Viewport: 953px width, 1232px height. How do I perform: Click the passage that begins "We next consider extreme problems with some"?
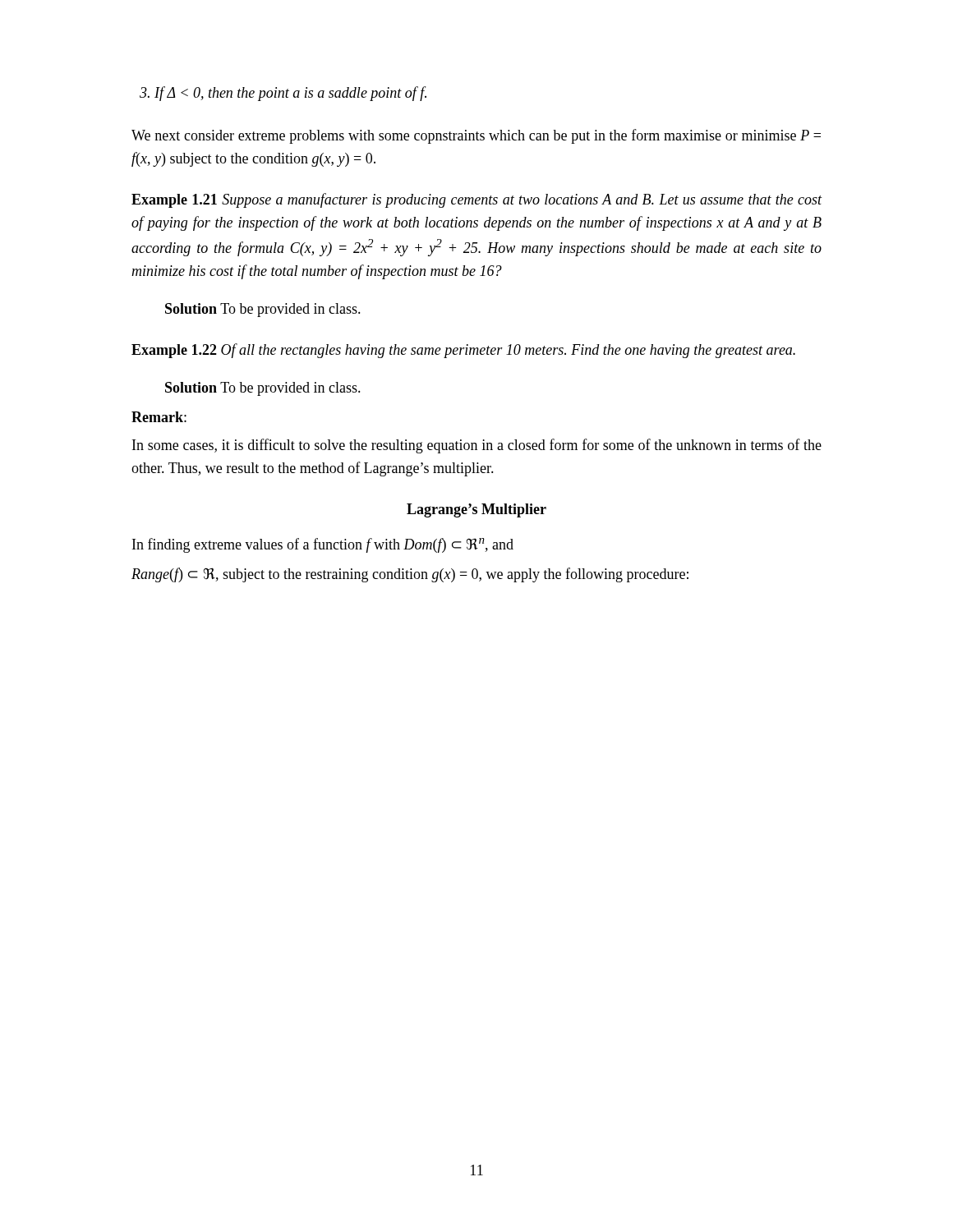pyautogui.click(x=476, y=147)
